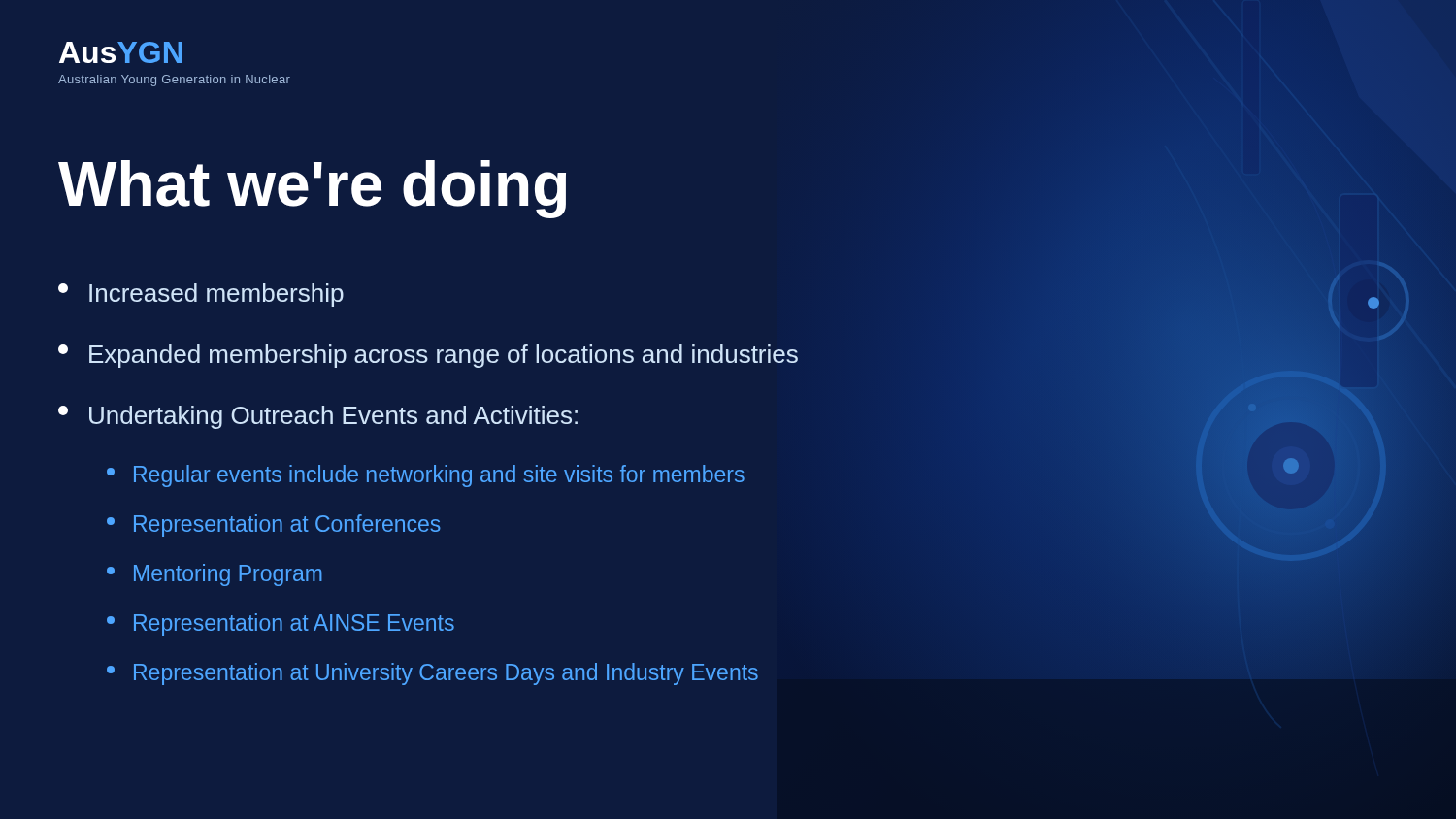Click on the list item containing "Mentoring Program"
The width and height of the screenshot is (1456, 819).
tap(215, 574)
